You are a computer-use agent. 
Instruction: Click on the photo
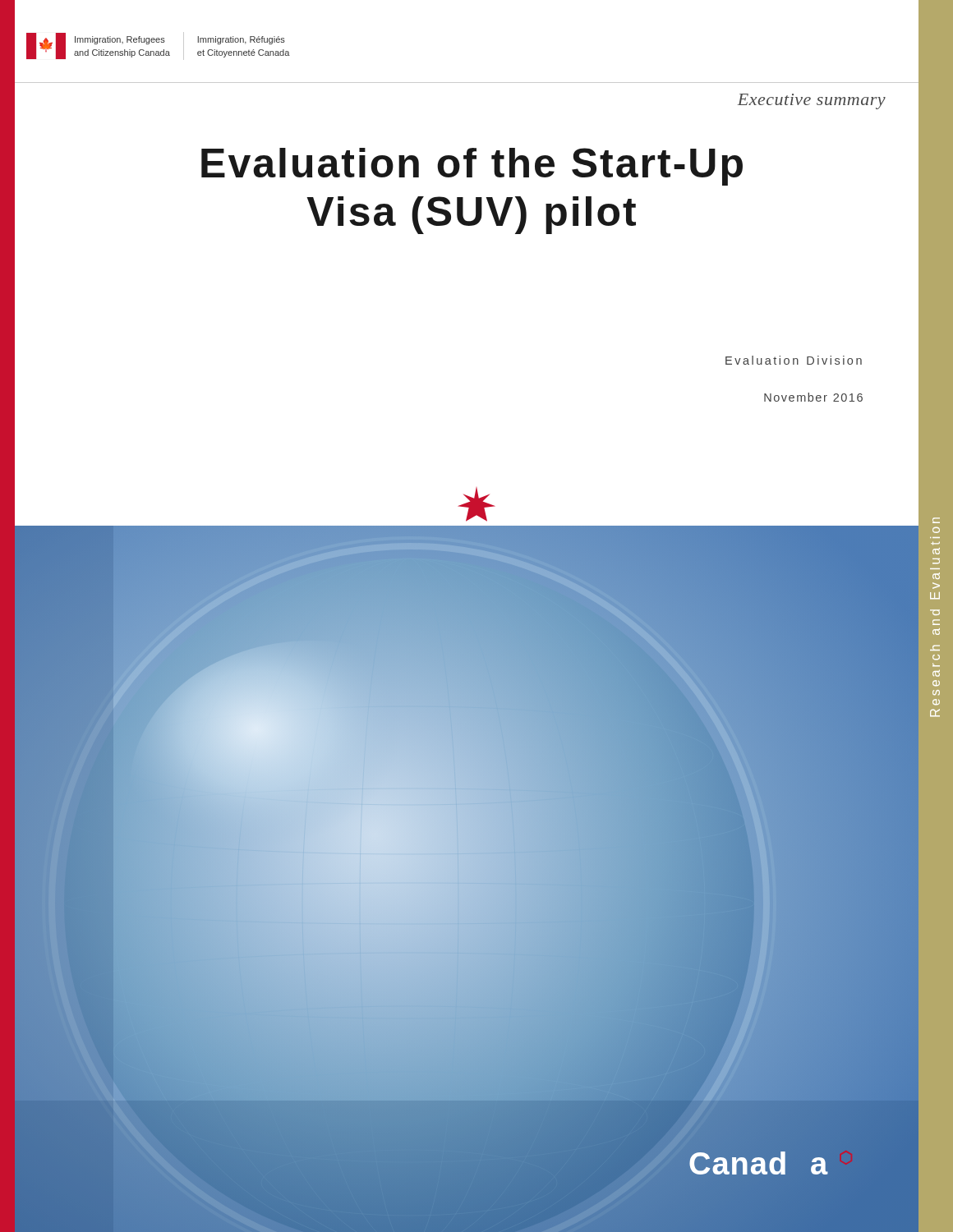[467, 879]
